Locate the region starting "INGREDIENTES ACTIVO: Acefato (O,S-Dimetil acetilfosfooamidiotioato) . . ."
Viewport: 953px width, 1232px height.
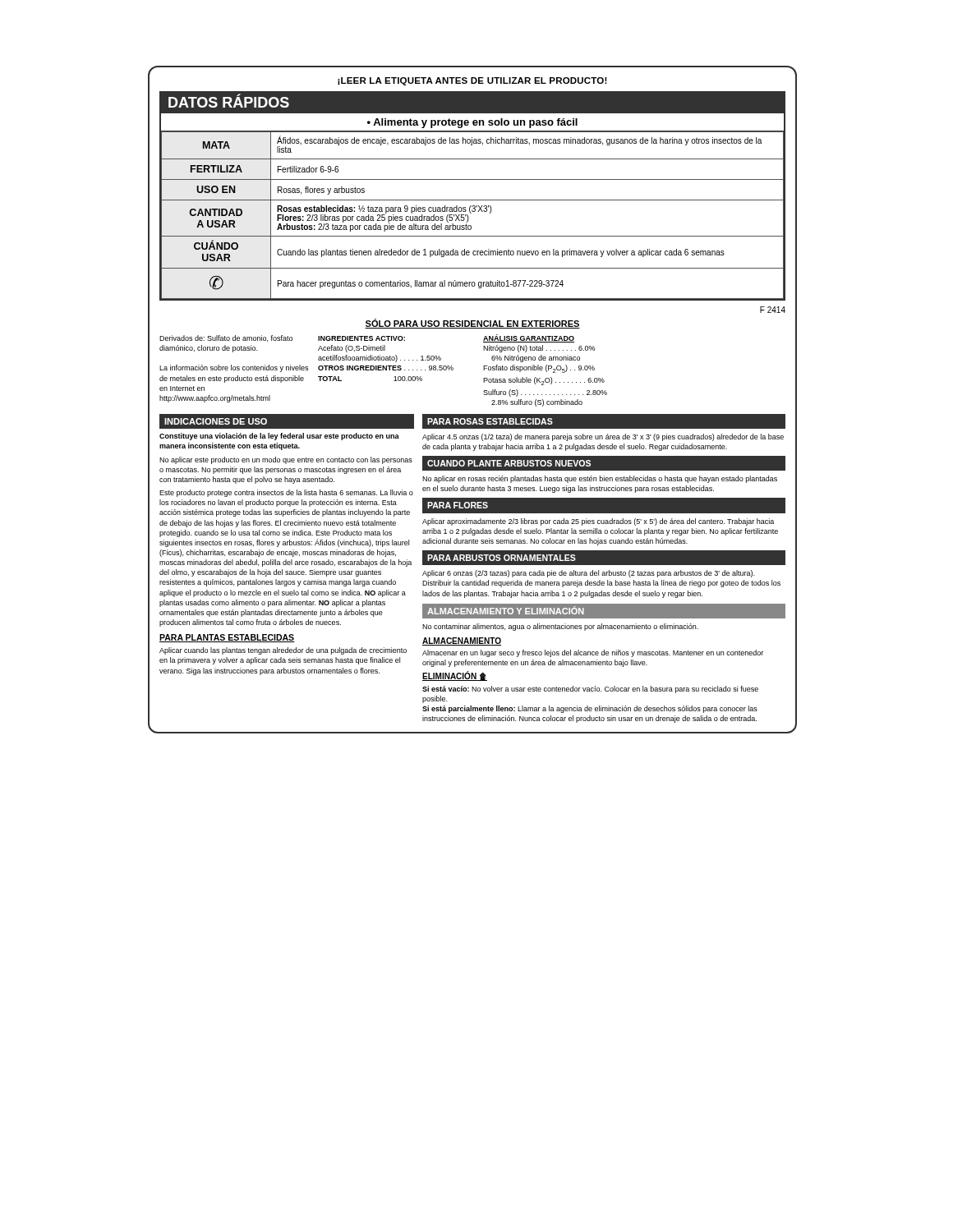click(386, 358)
